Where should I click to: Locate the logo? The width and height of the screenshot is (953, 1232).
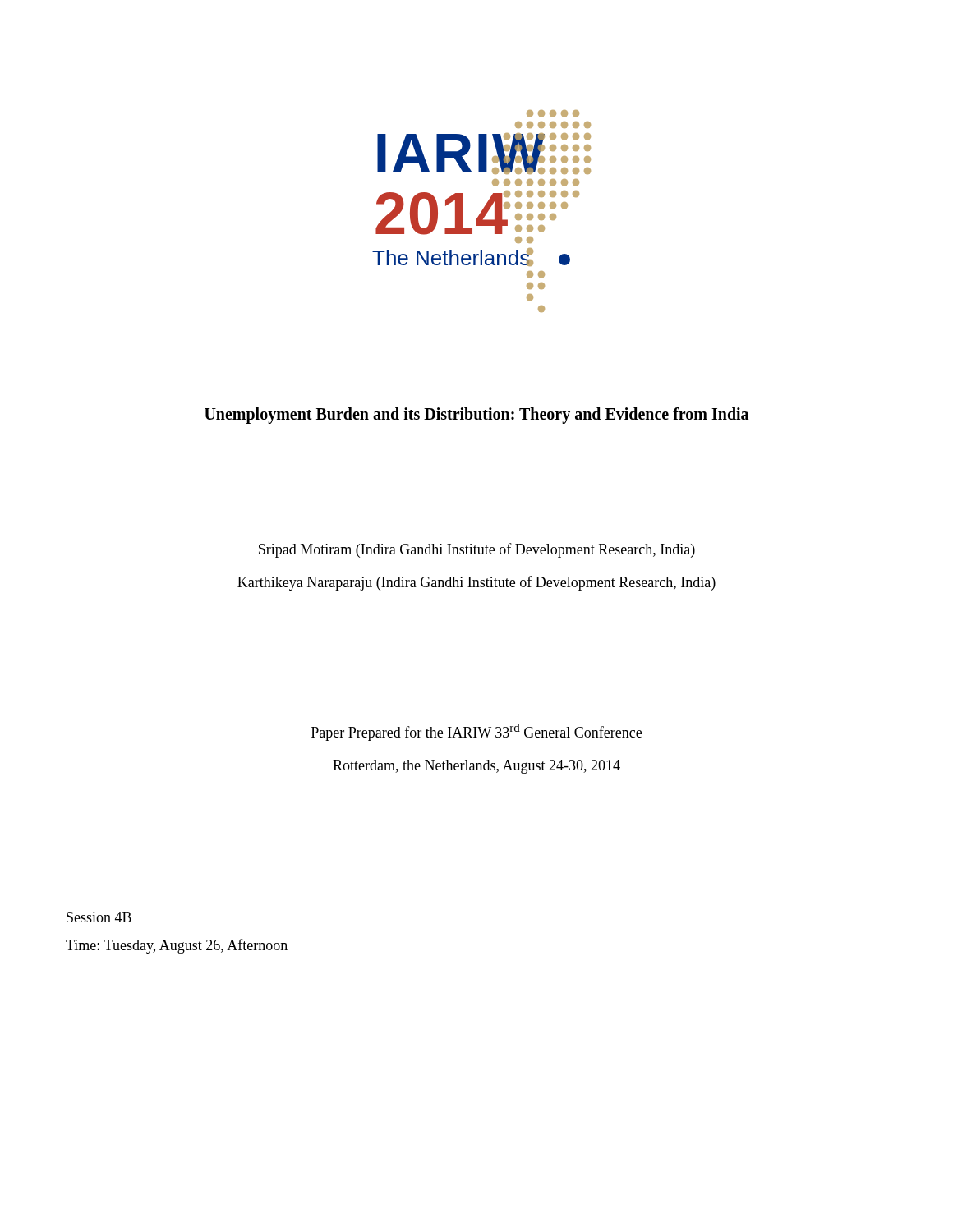(476, 218)
